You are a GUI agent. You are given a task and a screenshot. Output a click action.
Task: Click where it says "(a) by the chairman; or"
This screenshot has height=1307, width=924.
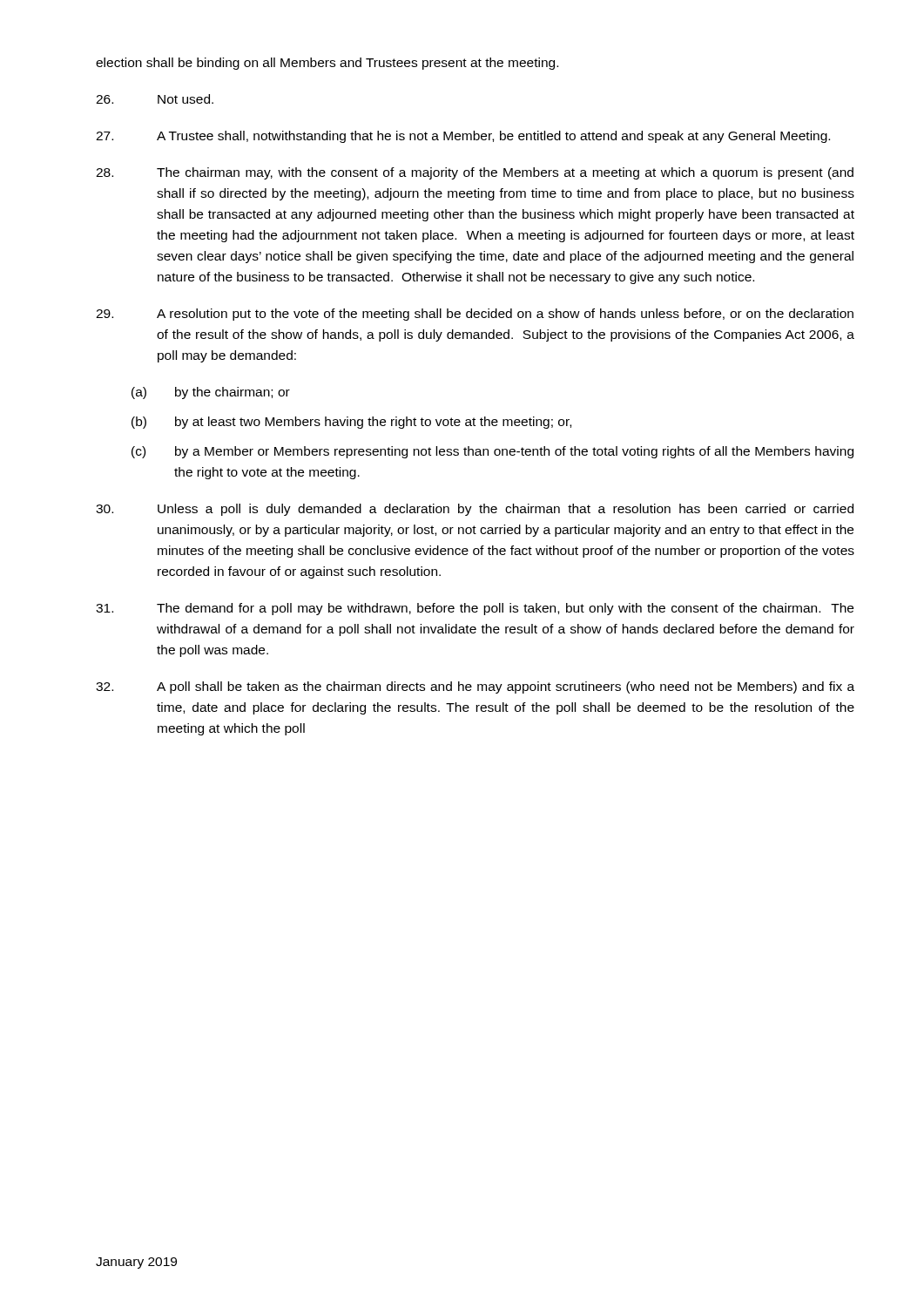(x=211, y=393)
